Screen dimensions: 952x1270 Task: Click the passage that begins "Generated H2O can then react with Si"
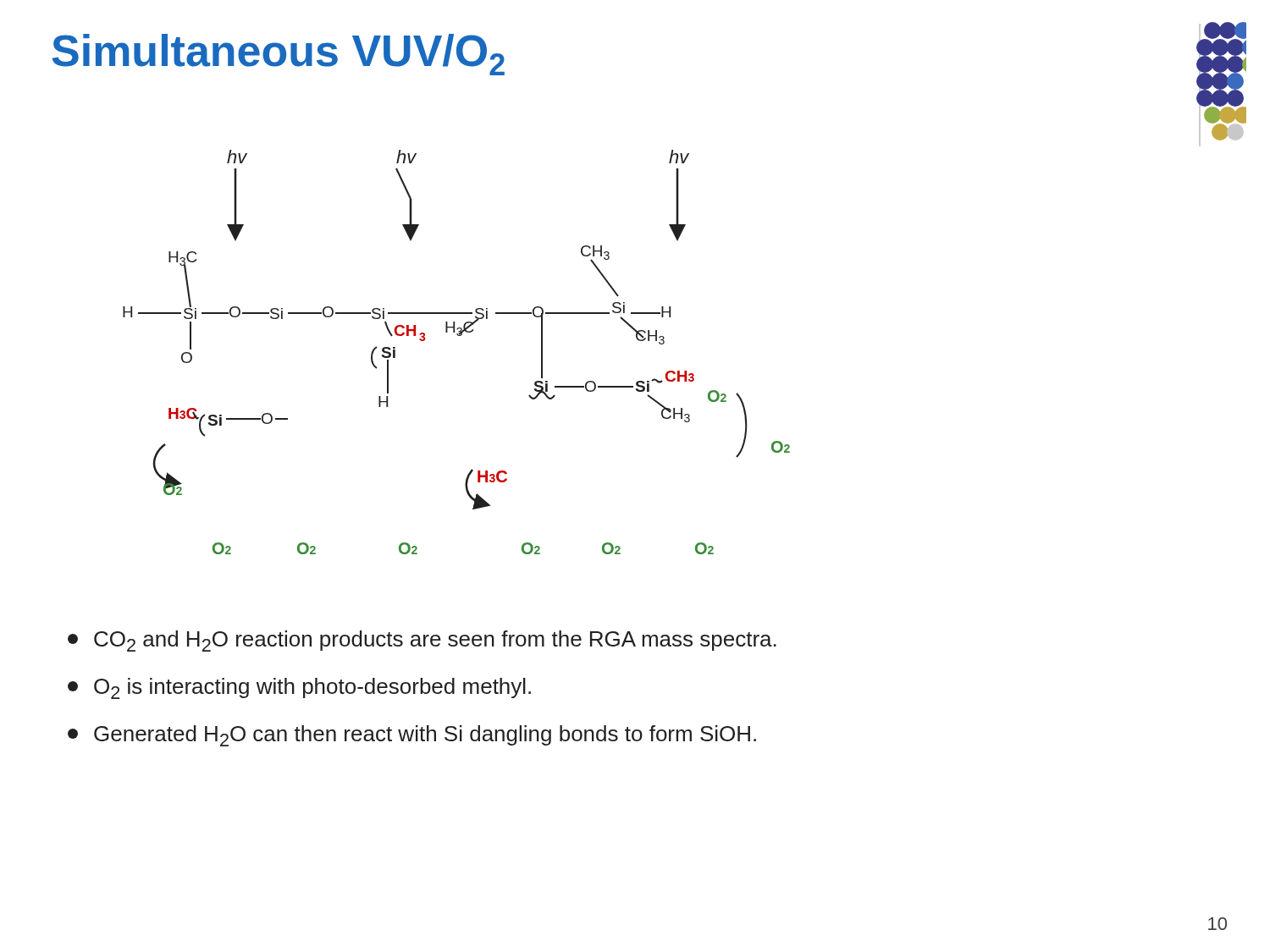point(413,737)
